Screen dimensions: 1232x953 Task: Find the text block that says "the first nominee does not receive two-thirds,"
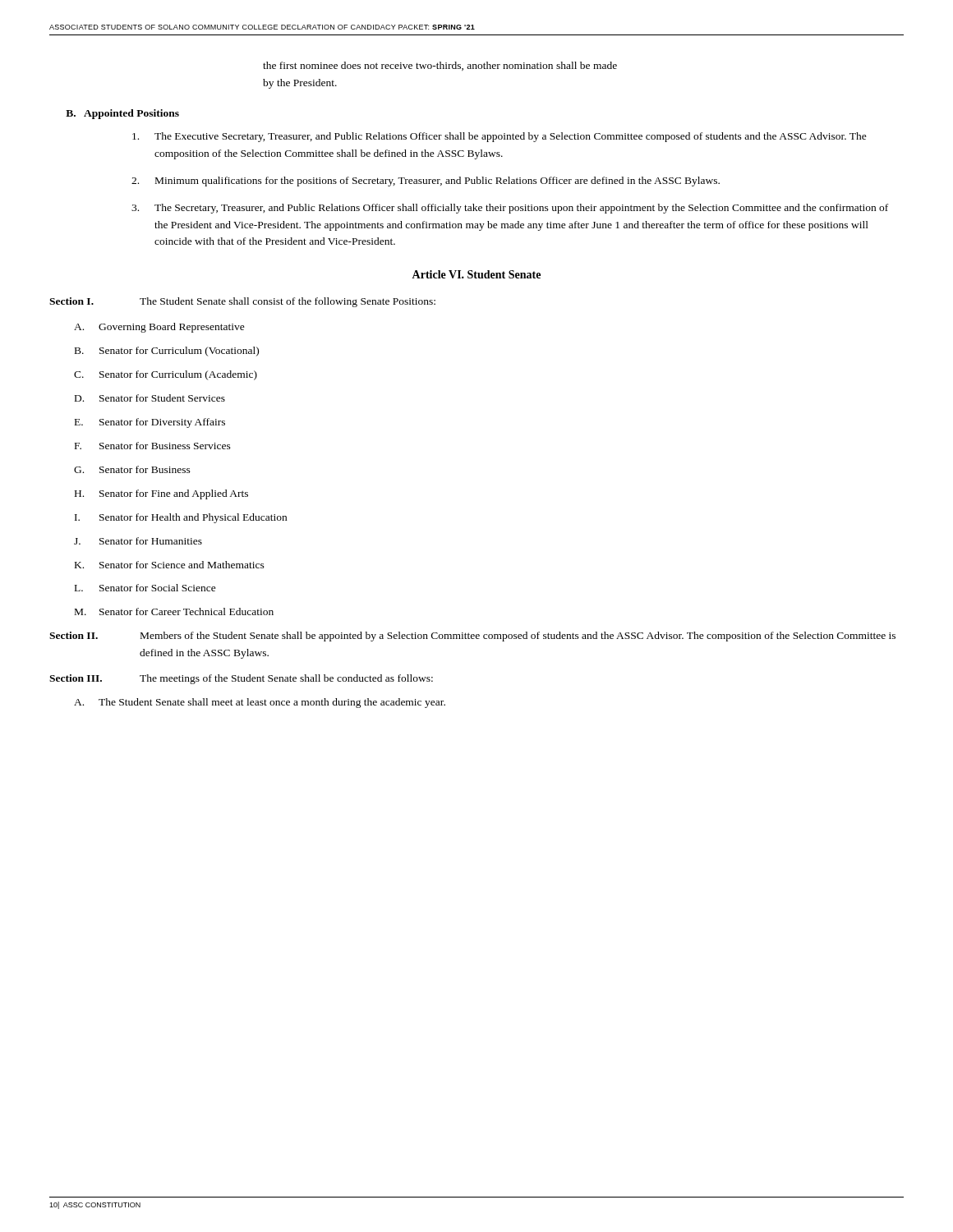[440, 74]
